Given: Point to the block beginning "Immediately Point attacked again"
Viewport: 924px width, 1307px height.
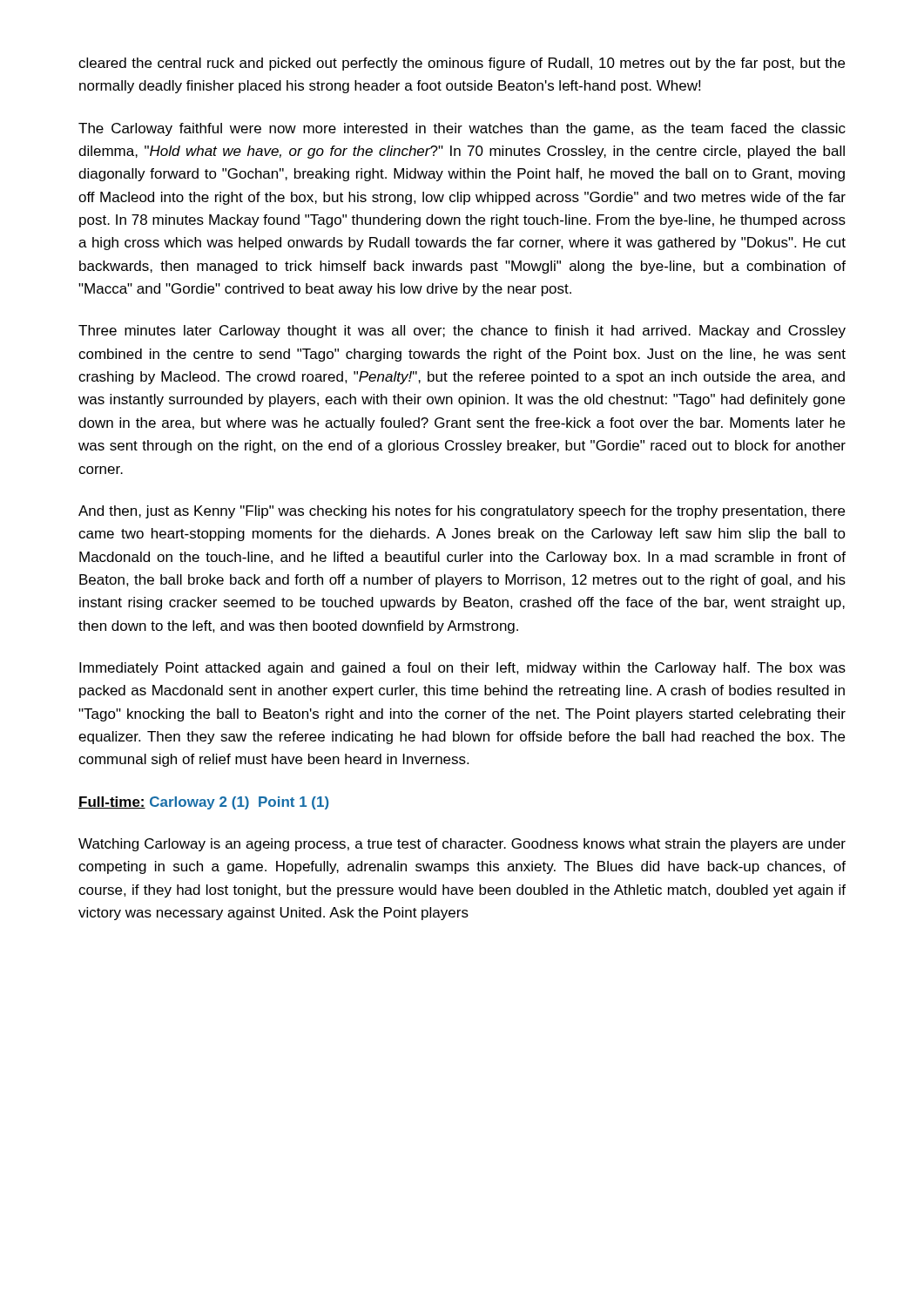Looking at the screenshot, I should pos(462,714).
